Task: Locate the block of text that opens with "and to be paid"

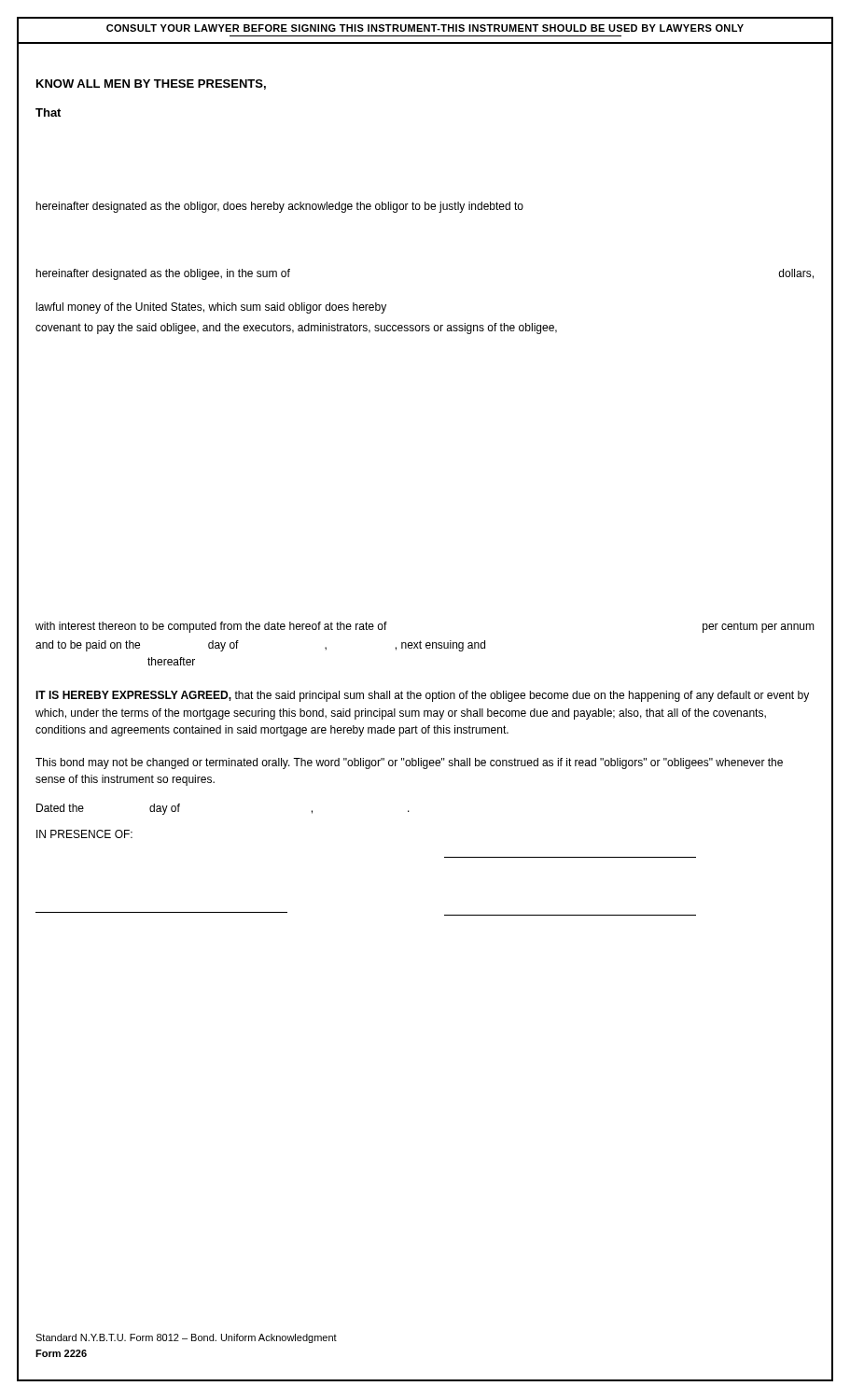Action: click(93, 645)
